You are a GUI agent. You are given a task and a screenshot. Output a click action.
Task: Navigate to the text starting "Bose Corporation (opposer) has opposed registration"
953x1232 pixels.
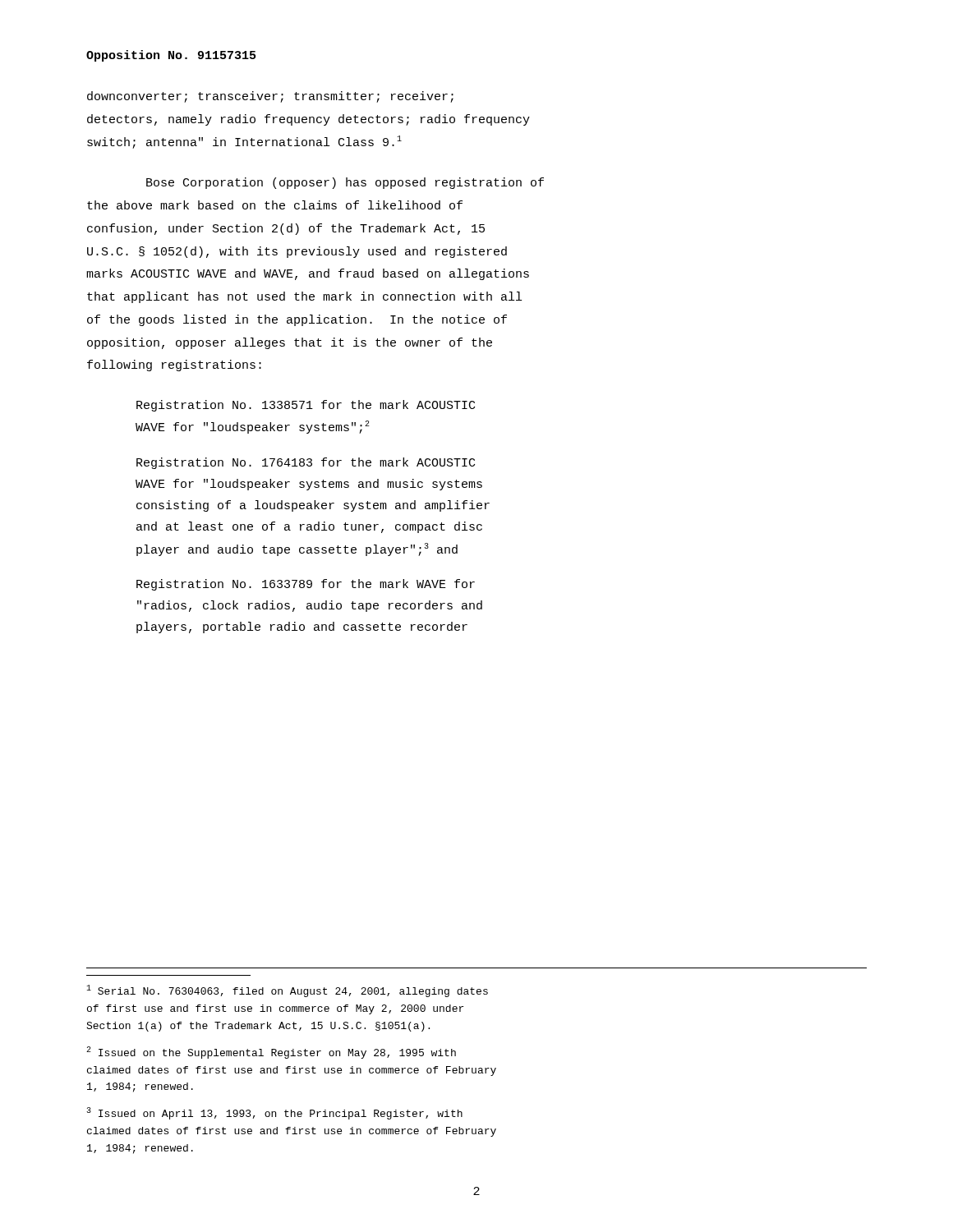pyautogui.click(x=315, y=275)
